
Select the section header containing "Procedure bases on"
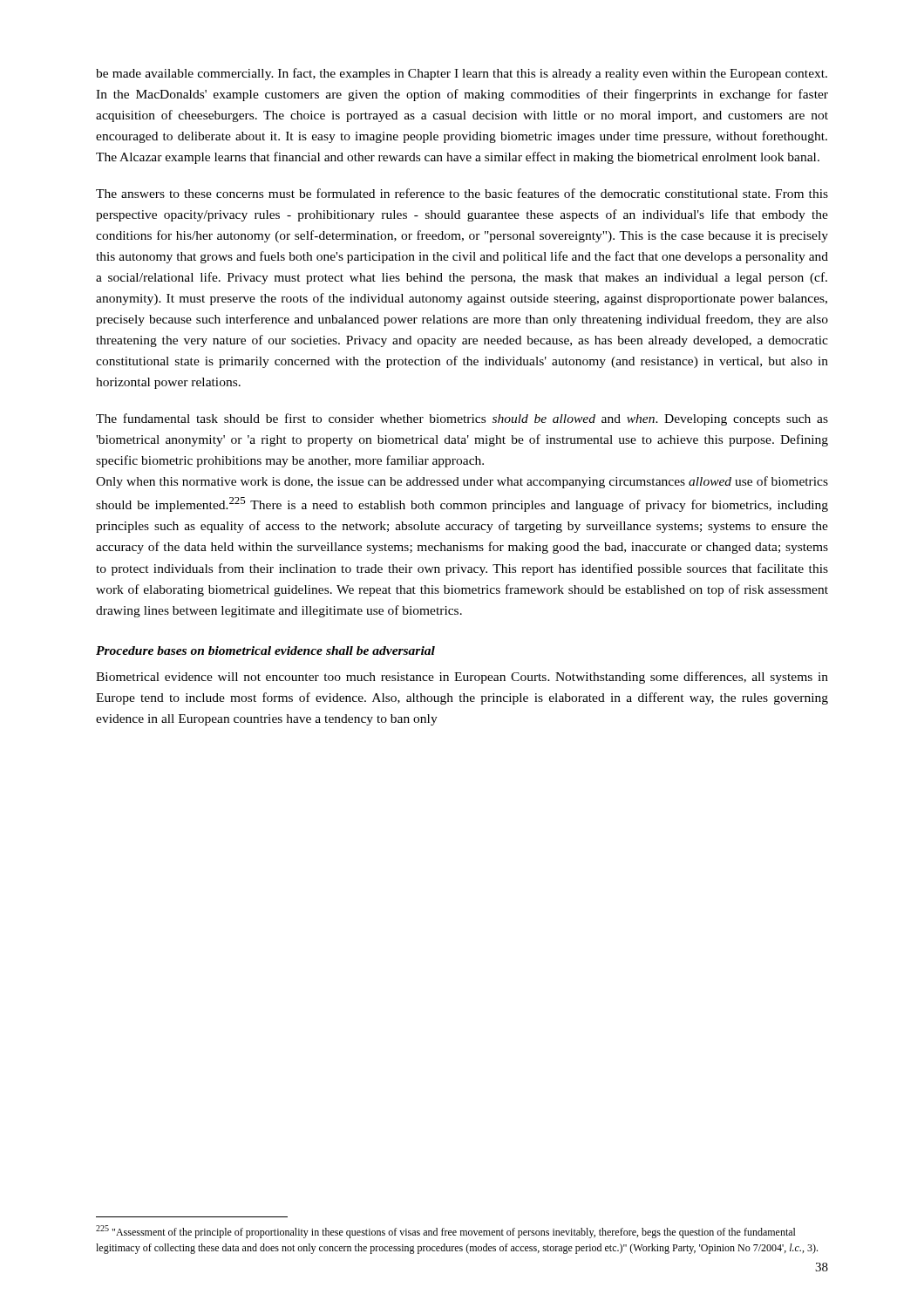point(265,650)
